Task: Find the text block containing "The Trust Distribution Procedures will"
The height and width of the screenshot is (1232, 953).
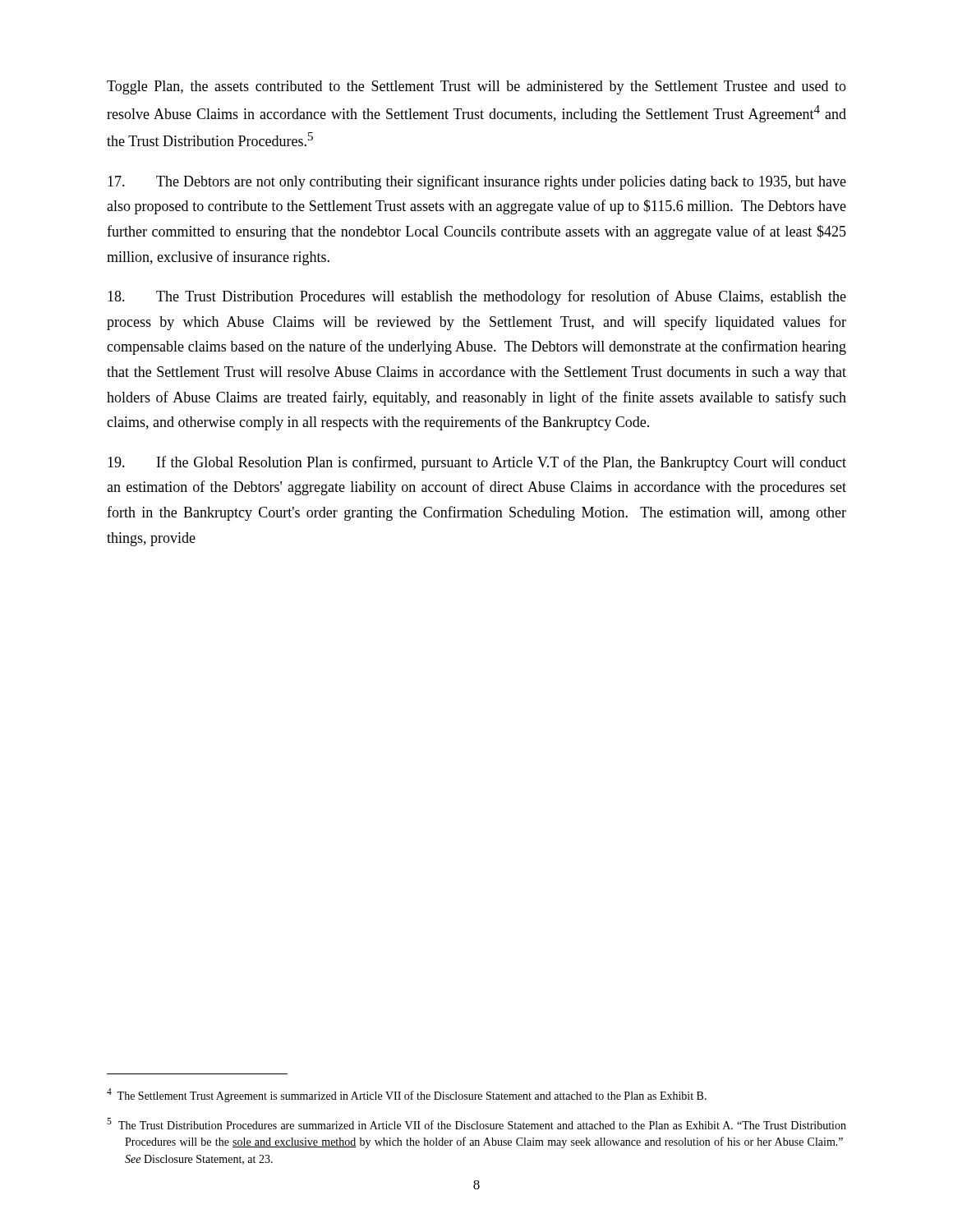Action: pyautogui.click(x=476, y=360)
